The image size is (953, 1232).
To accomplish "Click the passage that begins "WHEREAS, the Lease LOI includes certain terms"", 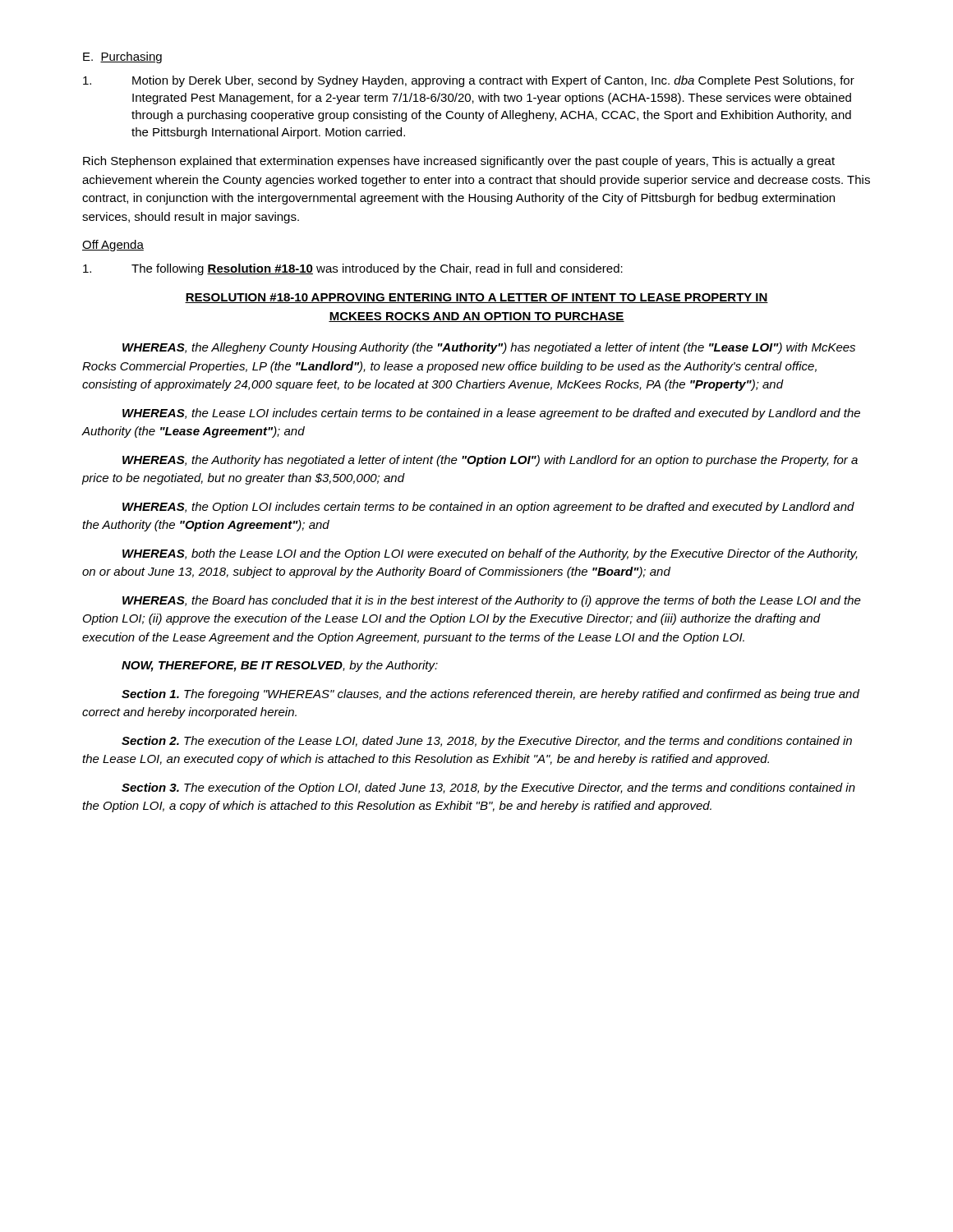I will tap(471, 422).
